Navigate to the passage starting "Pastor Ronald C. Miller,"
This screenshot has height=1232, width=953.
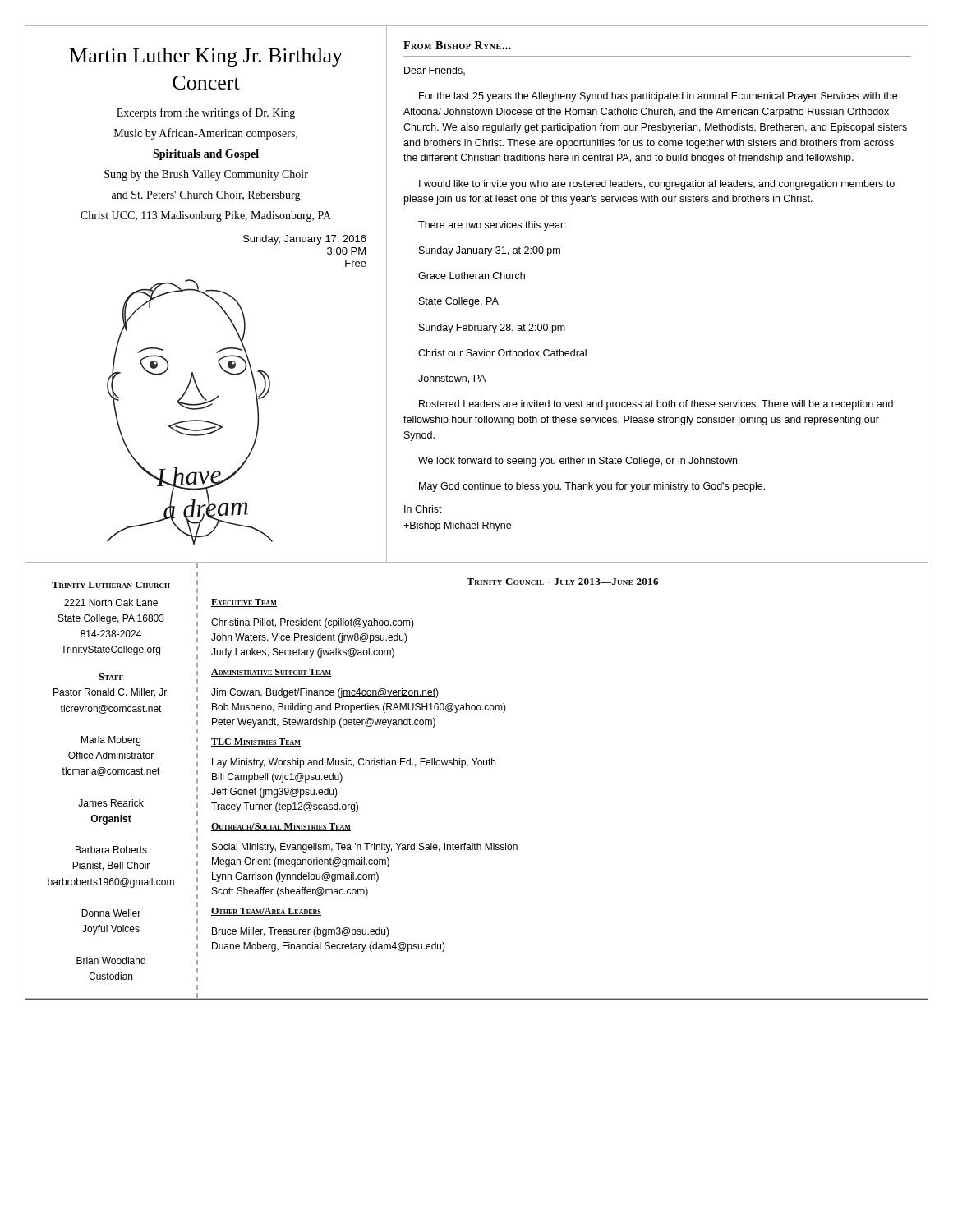[111, 834]
